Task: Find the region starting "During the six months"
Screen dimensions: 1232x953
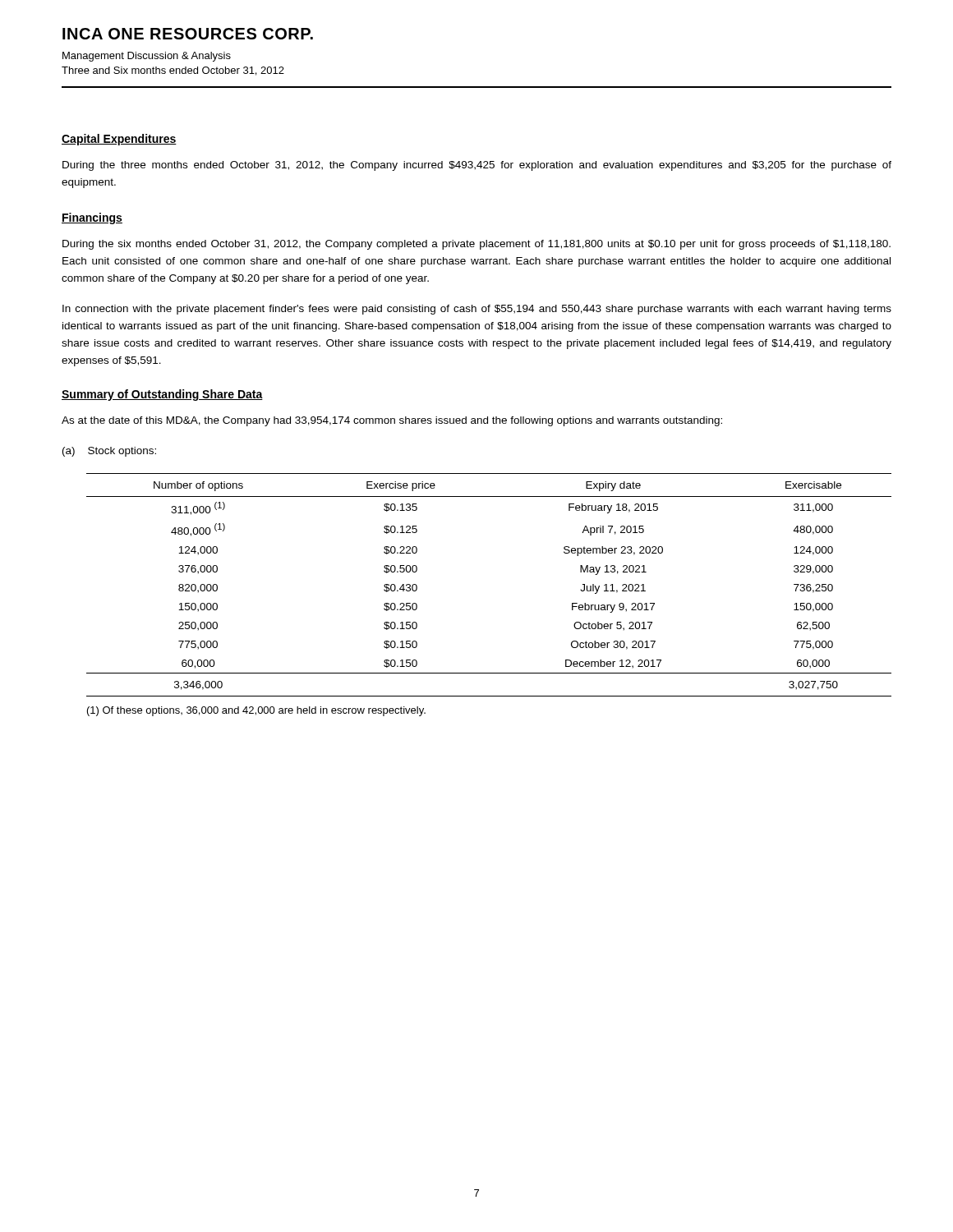Action: (x=476, y=261)
